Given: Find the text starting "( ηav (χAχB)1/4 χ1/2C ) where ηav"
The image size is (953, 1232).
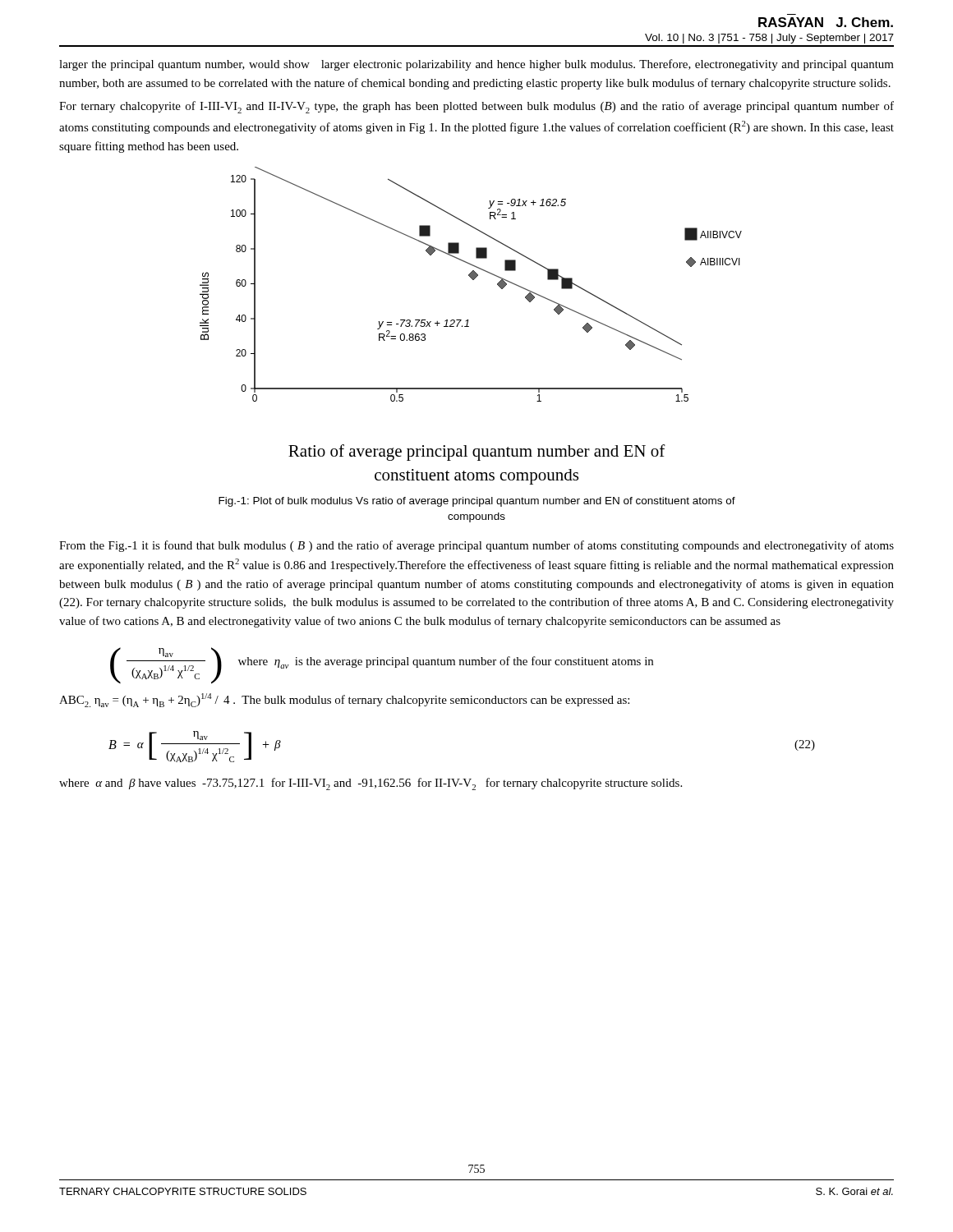Looking at the screenshot, I should click(381, 662).
